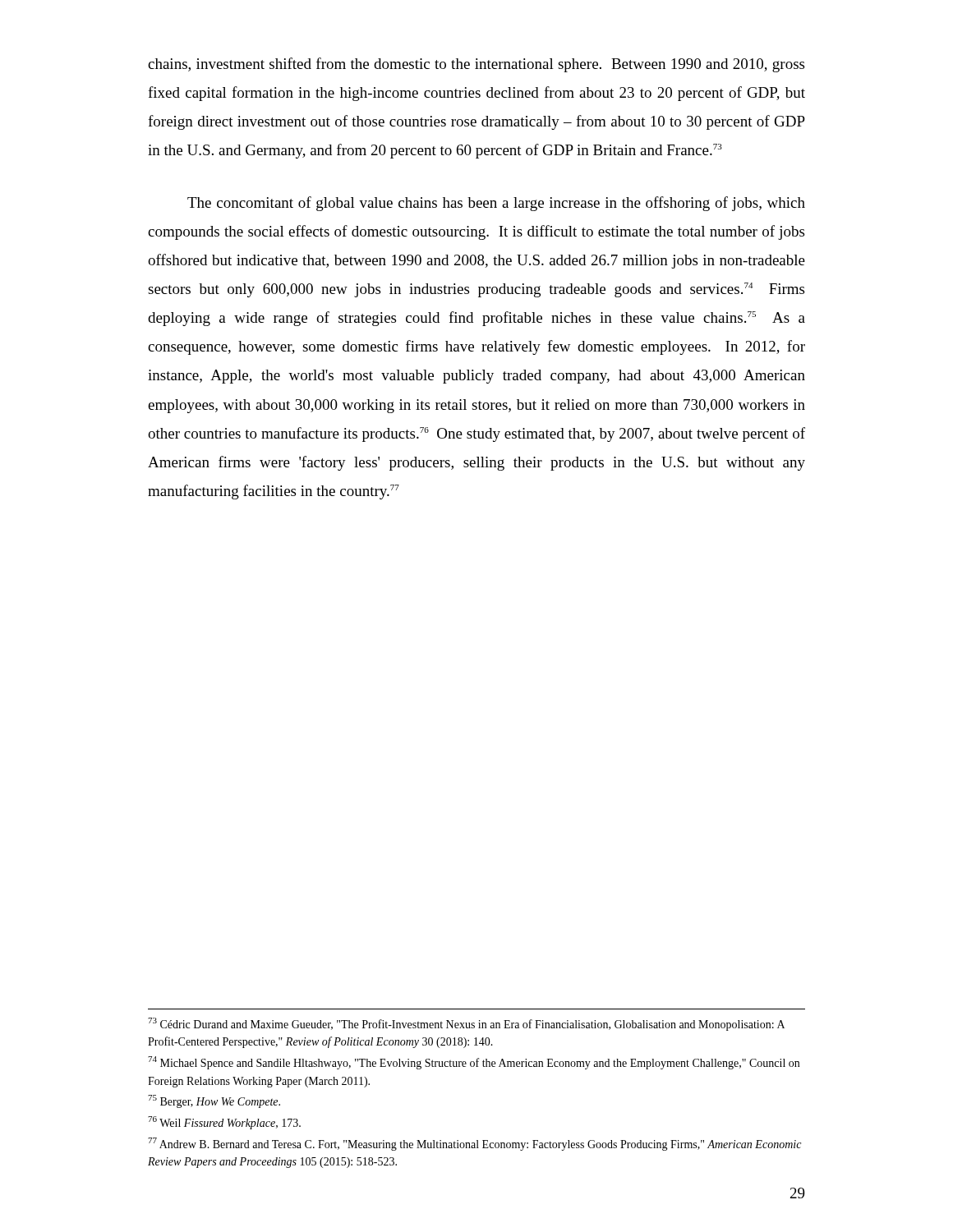Where does it say "75 Berger, How We Compete."?
Viewport: 953px width, 1232px height.
pyautogui.click(x=214, y=1101)
